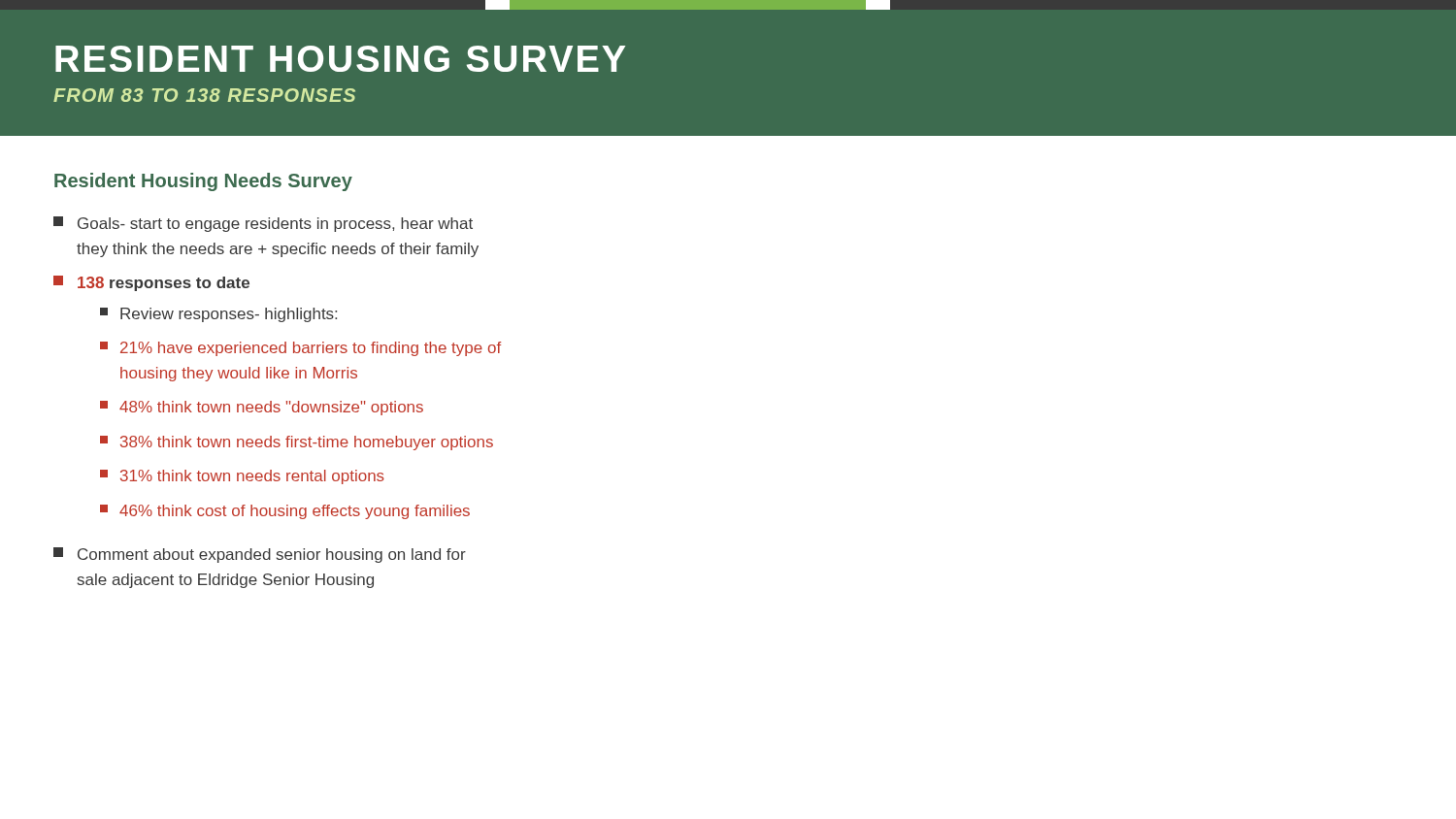Click on the list item that reads "138 responses to date Review responses-"
The image size is (1456, 819).
point(277,402)
